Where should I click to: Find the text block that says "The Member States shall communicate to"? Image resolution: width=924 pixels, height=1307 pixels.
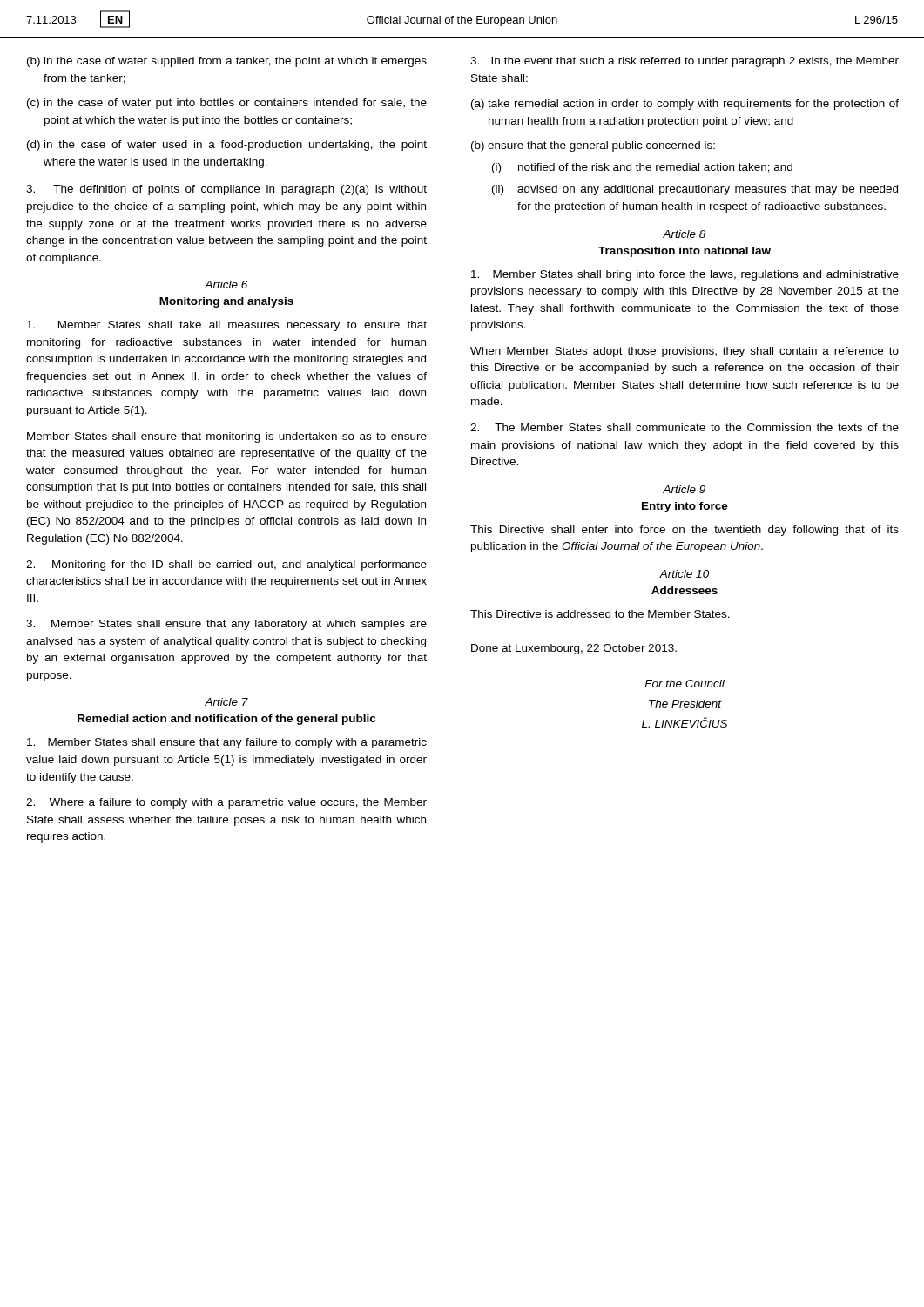(685, 444)
